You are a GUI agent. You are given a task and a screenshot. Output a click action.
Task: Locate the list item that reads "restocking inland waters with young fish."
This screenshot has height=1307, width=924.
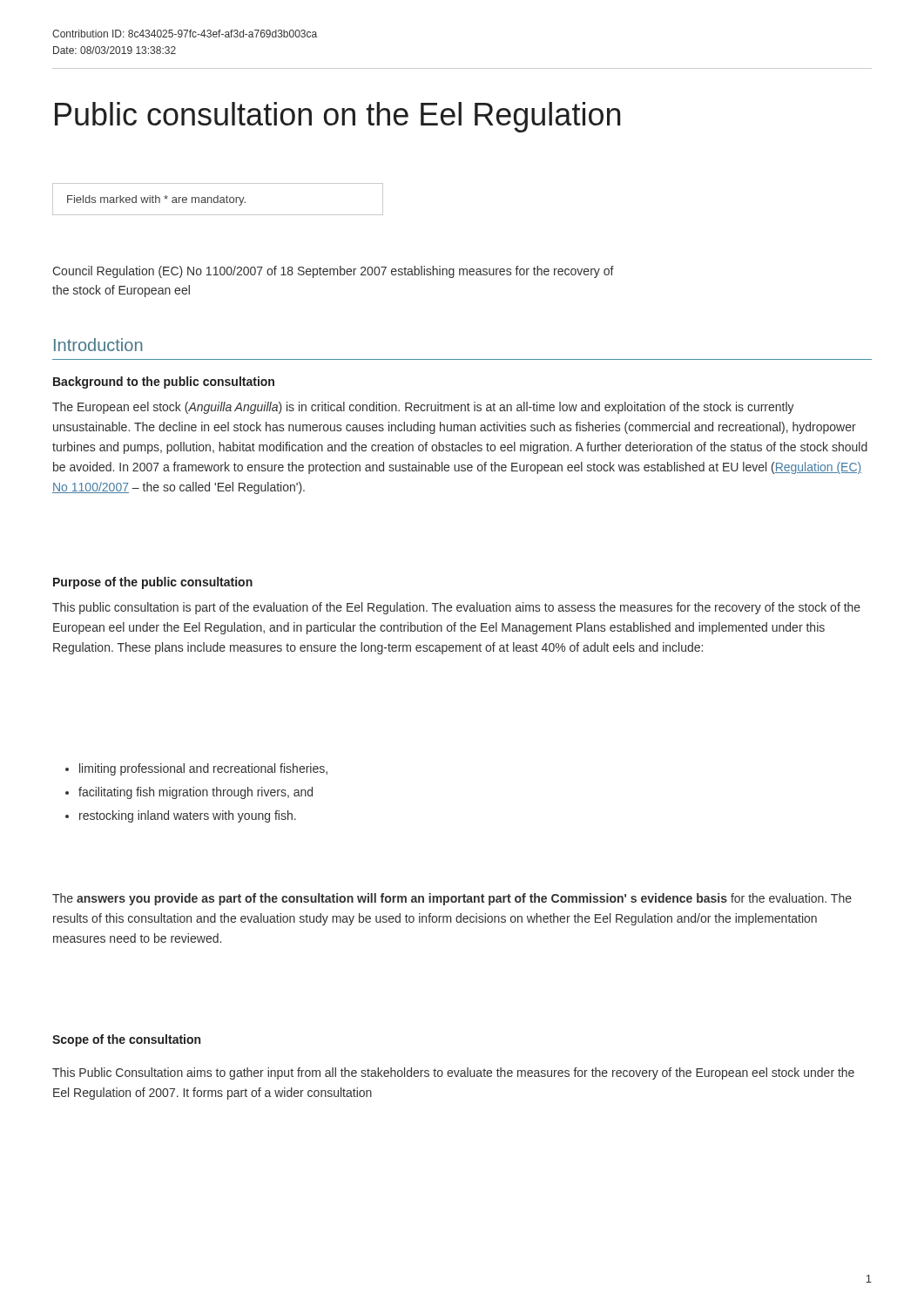point(187,816)
